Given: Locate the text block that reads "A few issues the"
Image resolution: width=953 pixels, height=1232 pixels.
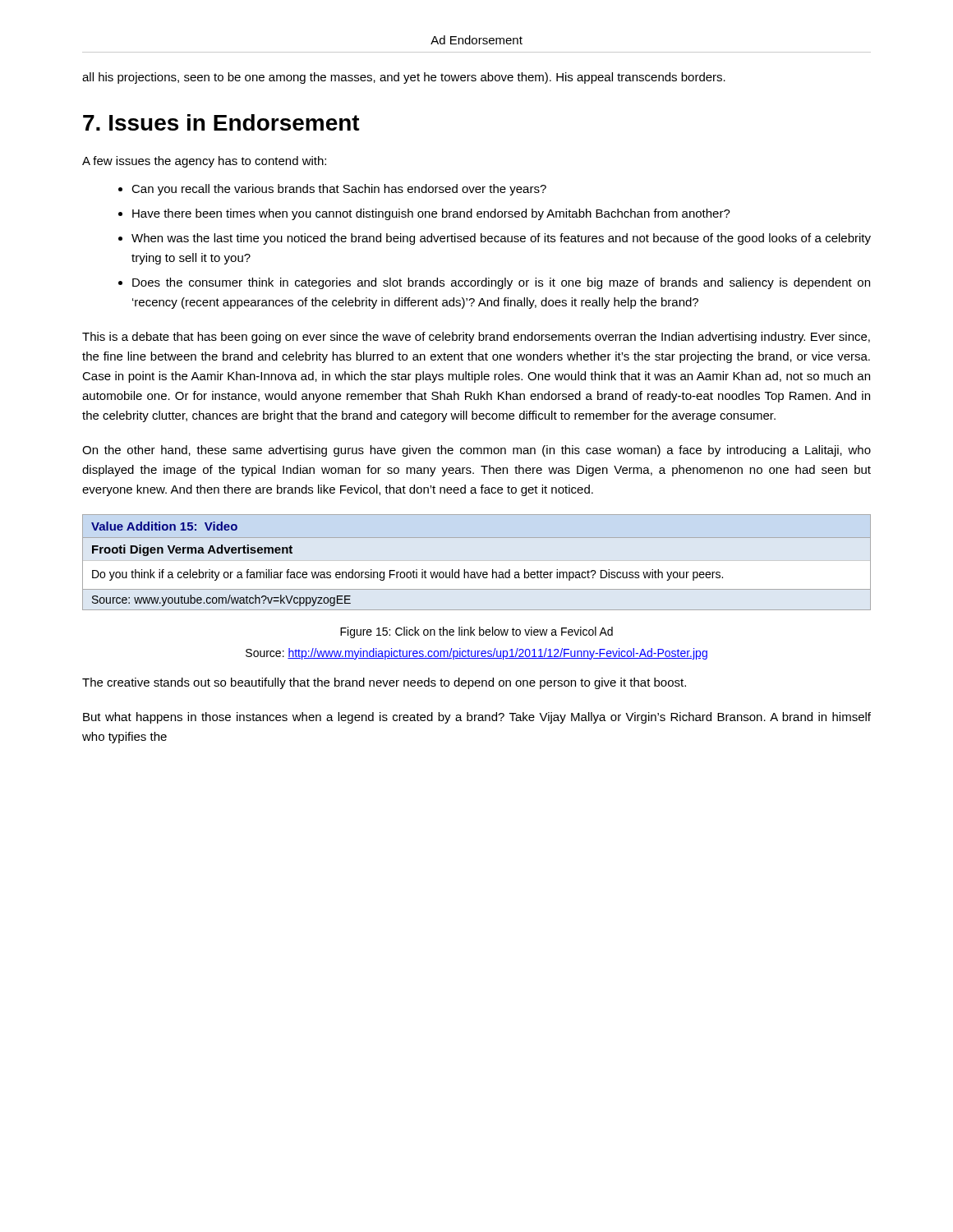Looking at the screenshot, I should [x=205, y=161].
